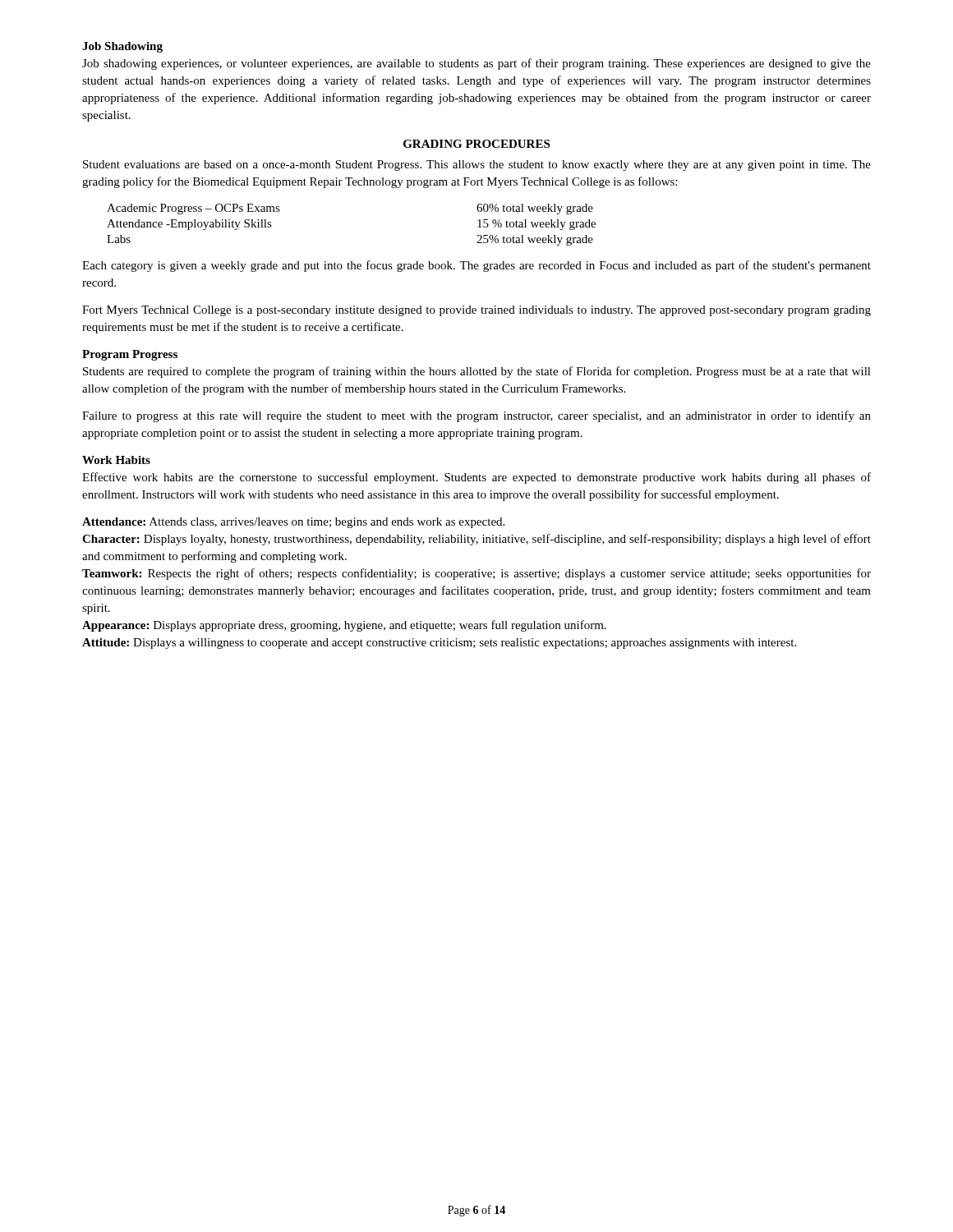
Task: Select the text block that says "Attendance: Attends class,"
Action: [x=476, y=582]
